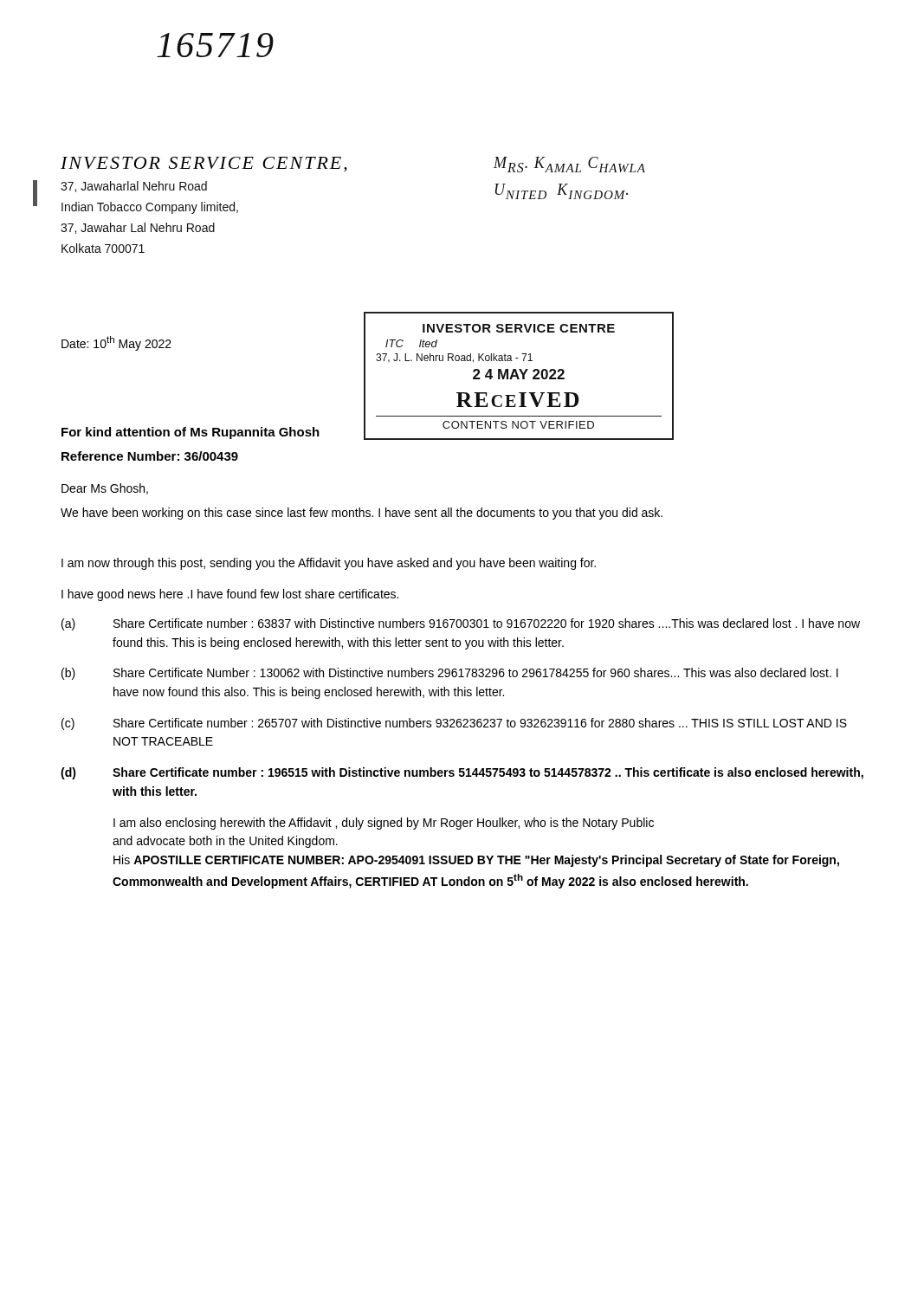Locate the block starting "Dear Ms Ghosh,"

(x=105, y=488)
